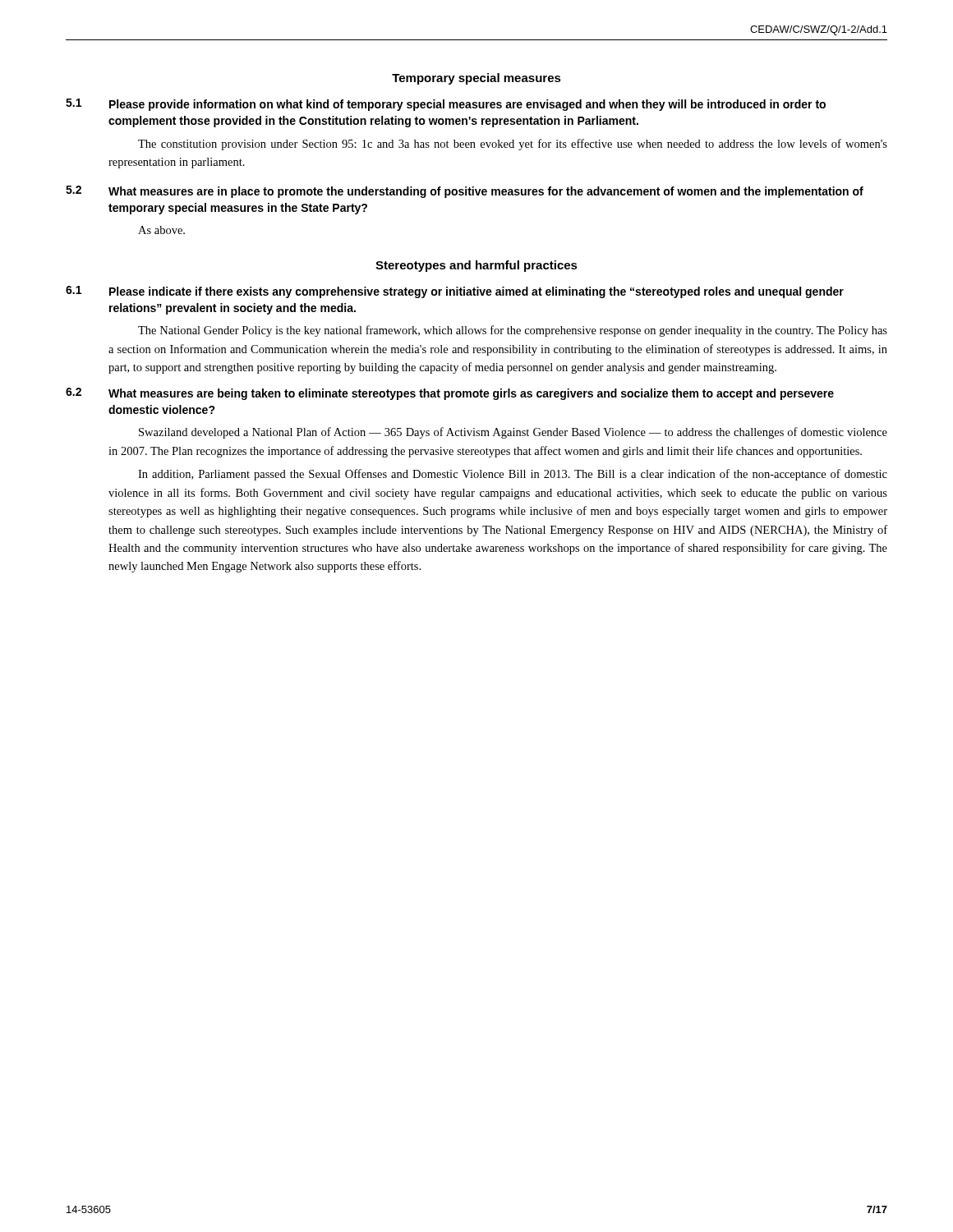The height and width of the screenshot is (1232, 953).
Task: Click where it says "As above."
Action: pyautogui.click(x=162, y=230)
